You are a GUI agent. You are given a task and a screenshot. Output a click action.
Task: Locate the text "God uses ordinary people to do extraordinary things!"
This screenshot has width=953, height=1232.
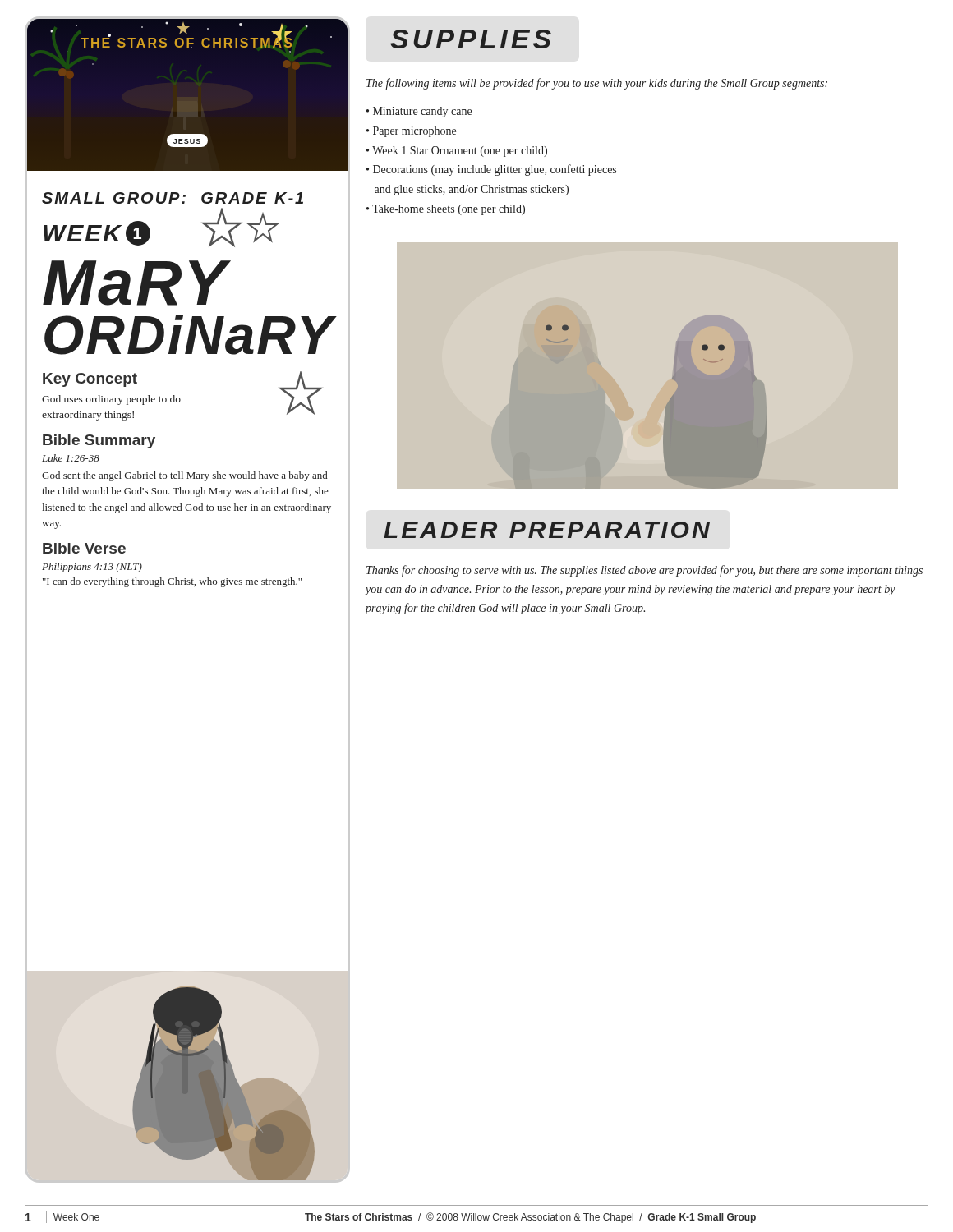[111, 407]
